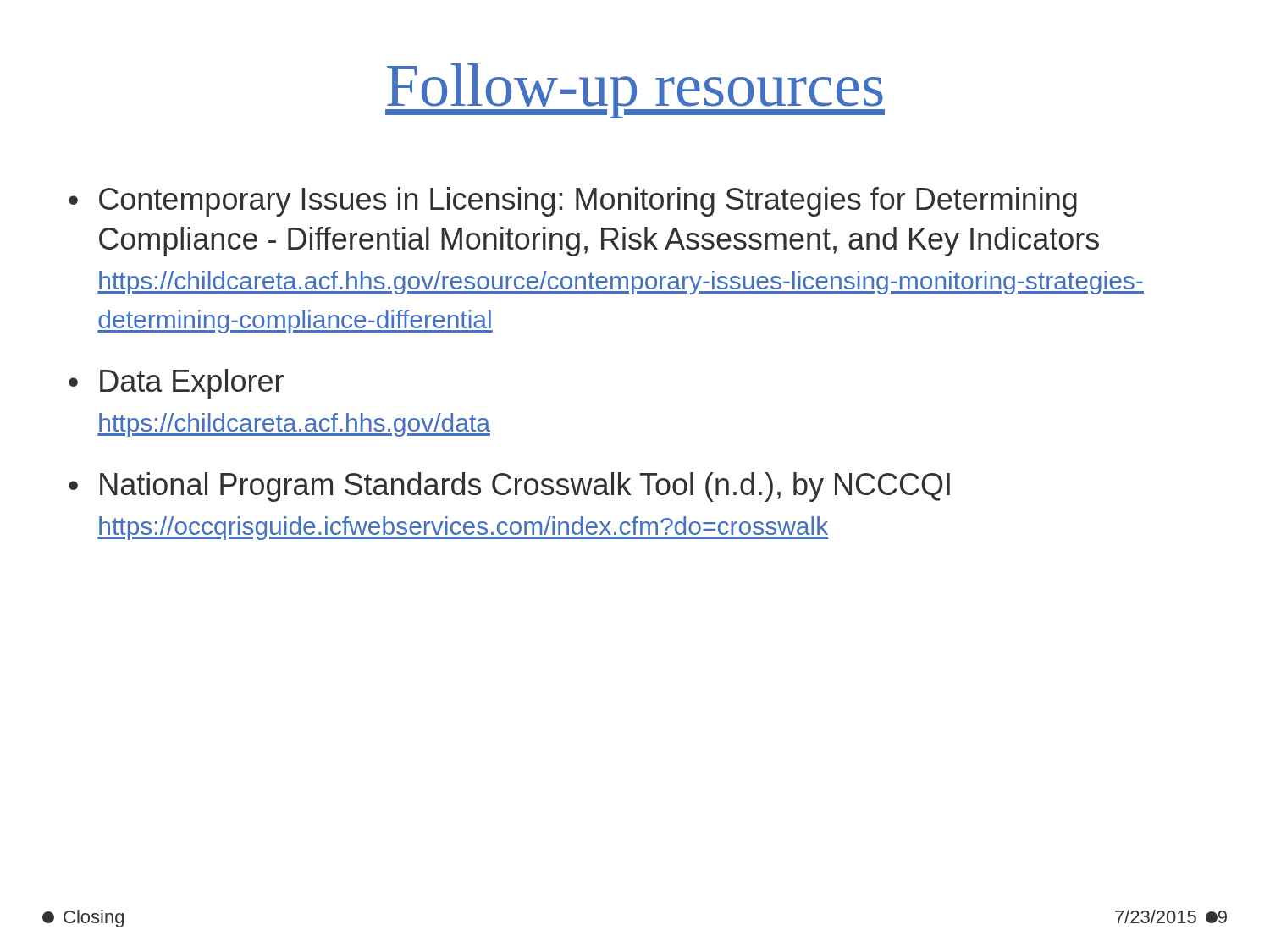Screen dimensions: 952x1270
Task: Locate the list item with the text "• Data Explorer https://childcareta.acf.hhs.gov/data"
Action: pos(279,402)
